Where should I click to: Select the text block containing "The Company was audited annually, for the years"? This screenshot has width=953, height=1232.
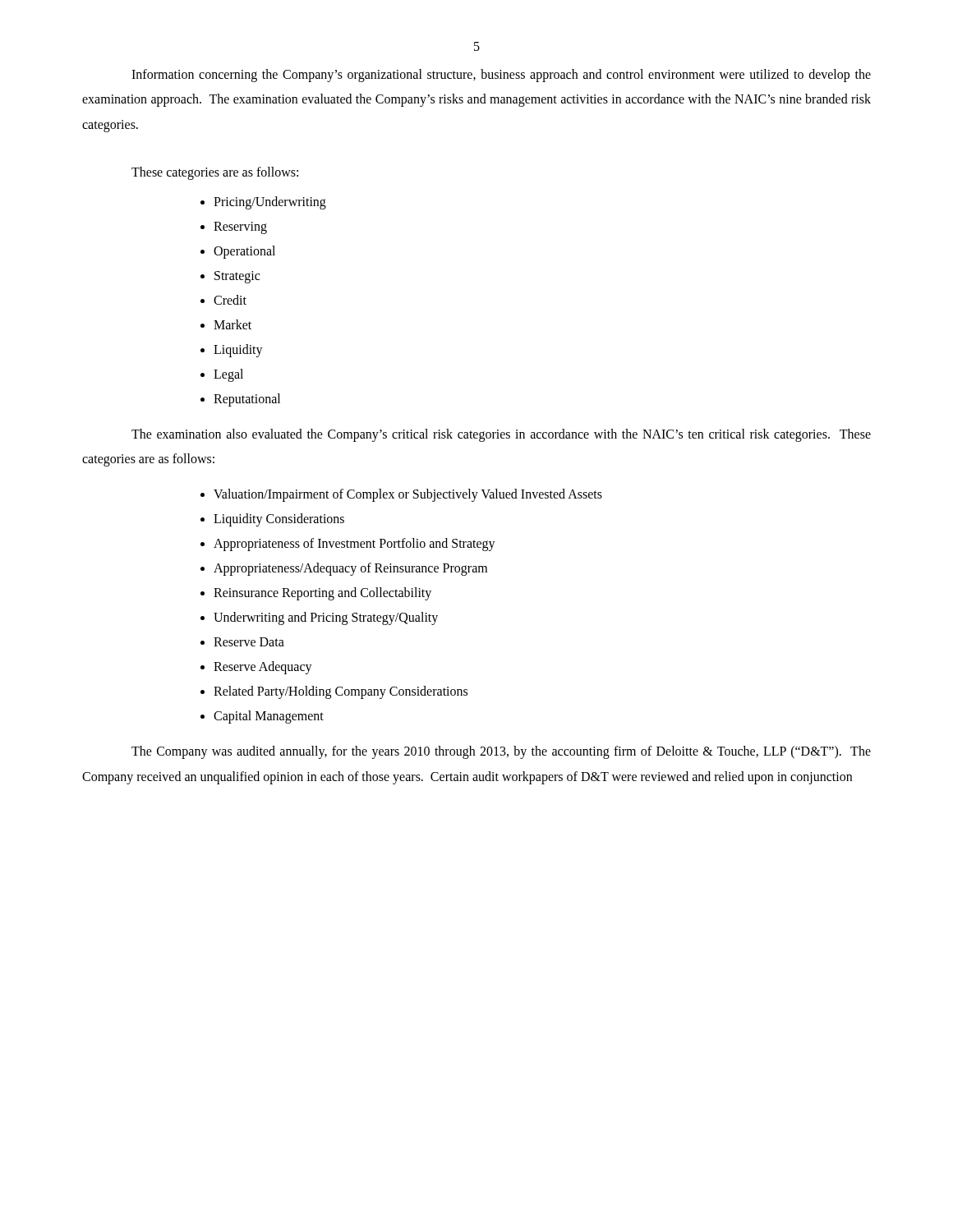pos(476,764)
